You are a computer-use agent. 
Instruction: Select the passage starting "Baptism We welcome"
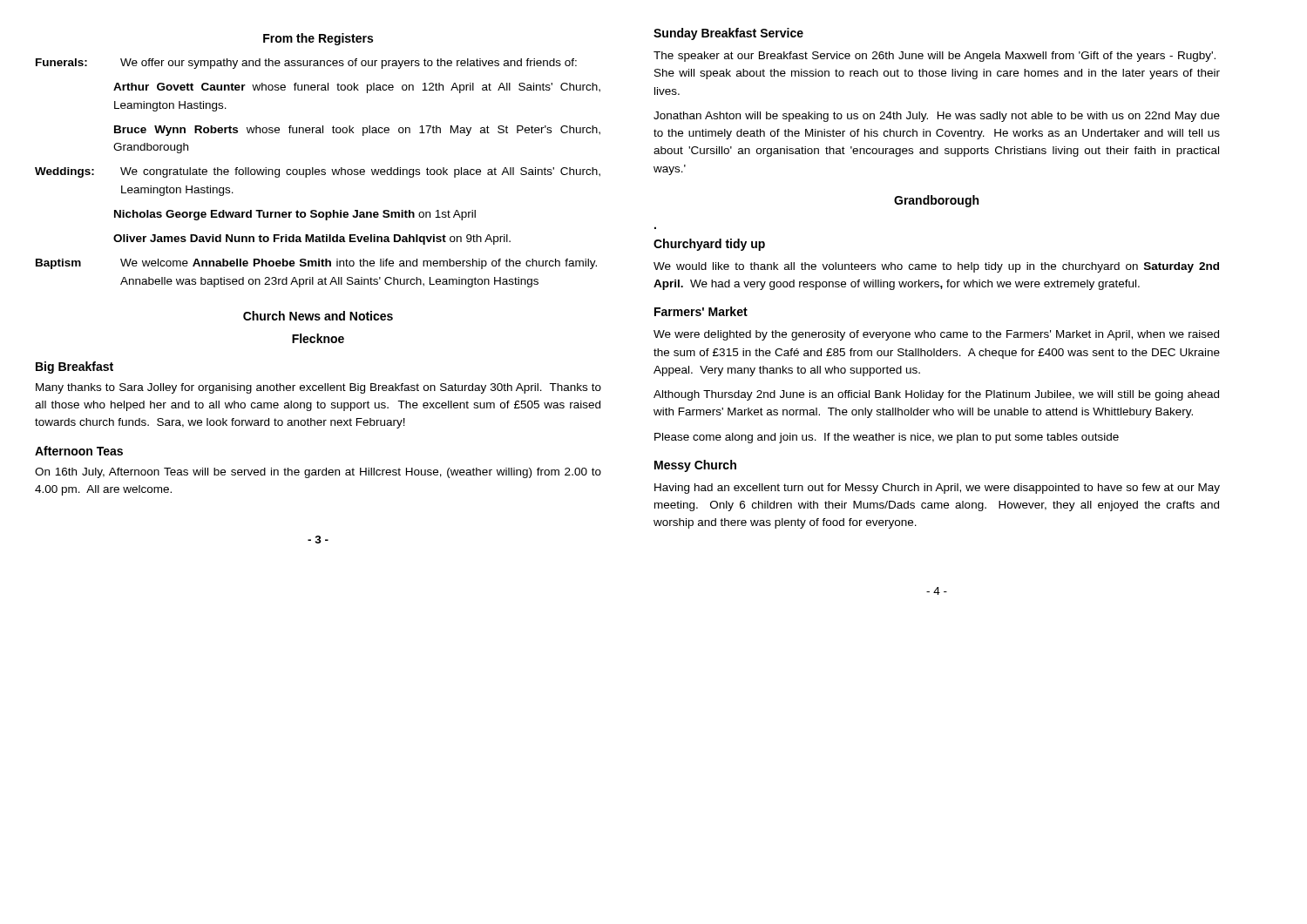tap(318, 272)
